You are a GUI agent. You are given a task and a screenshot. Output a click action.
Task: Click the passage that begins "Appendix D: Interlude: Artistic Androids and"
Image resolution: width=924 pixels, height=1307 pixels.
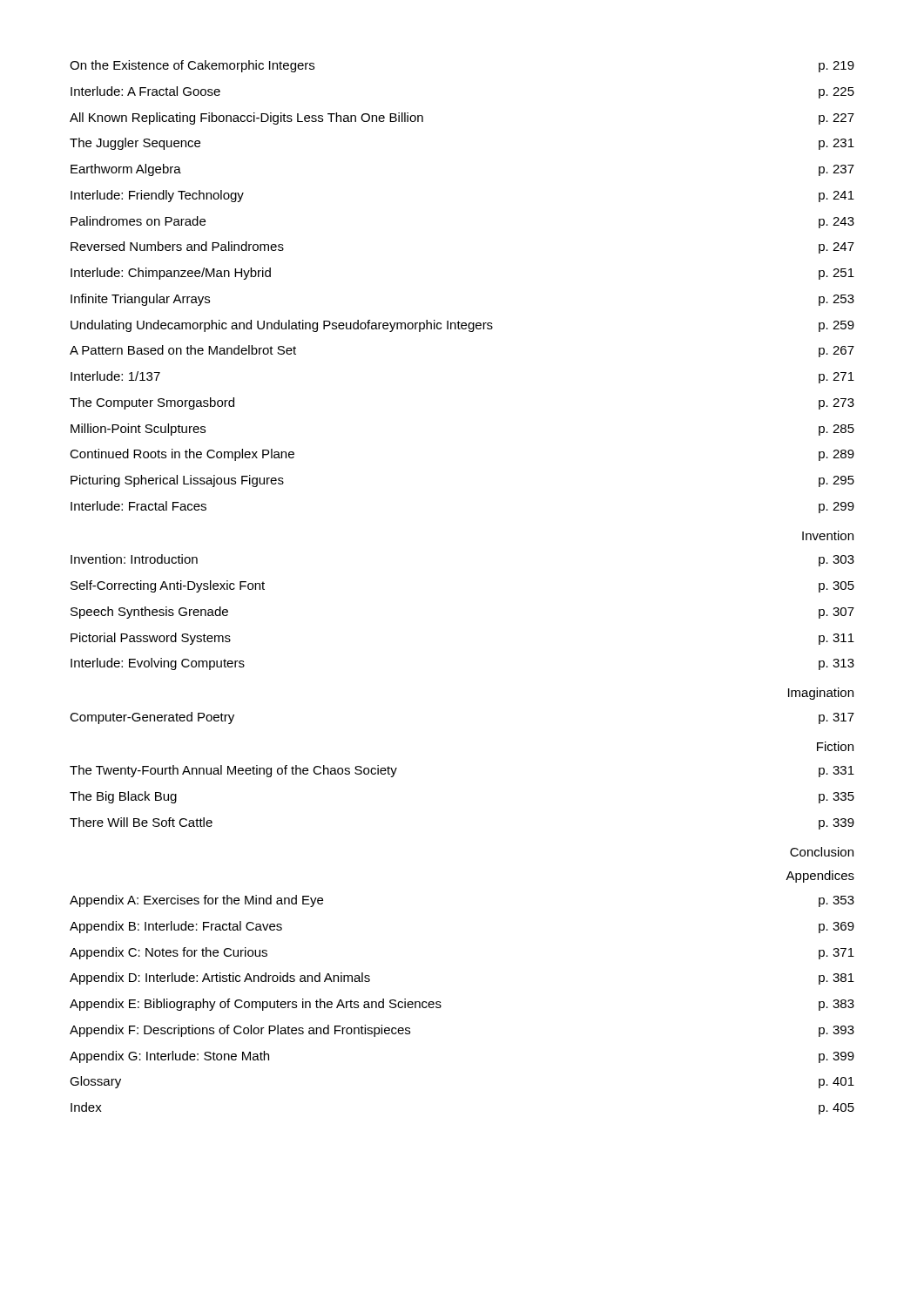220,977
